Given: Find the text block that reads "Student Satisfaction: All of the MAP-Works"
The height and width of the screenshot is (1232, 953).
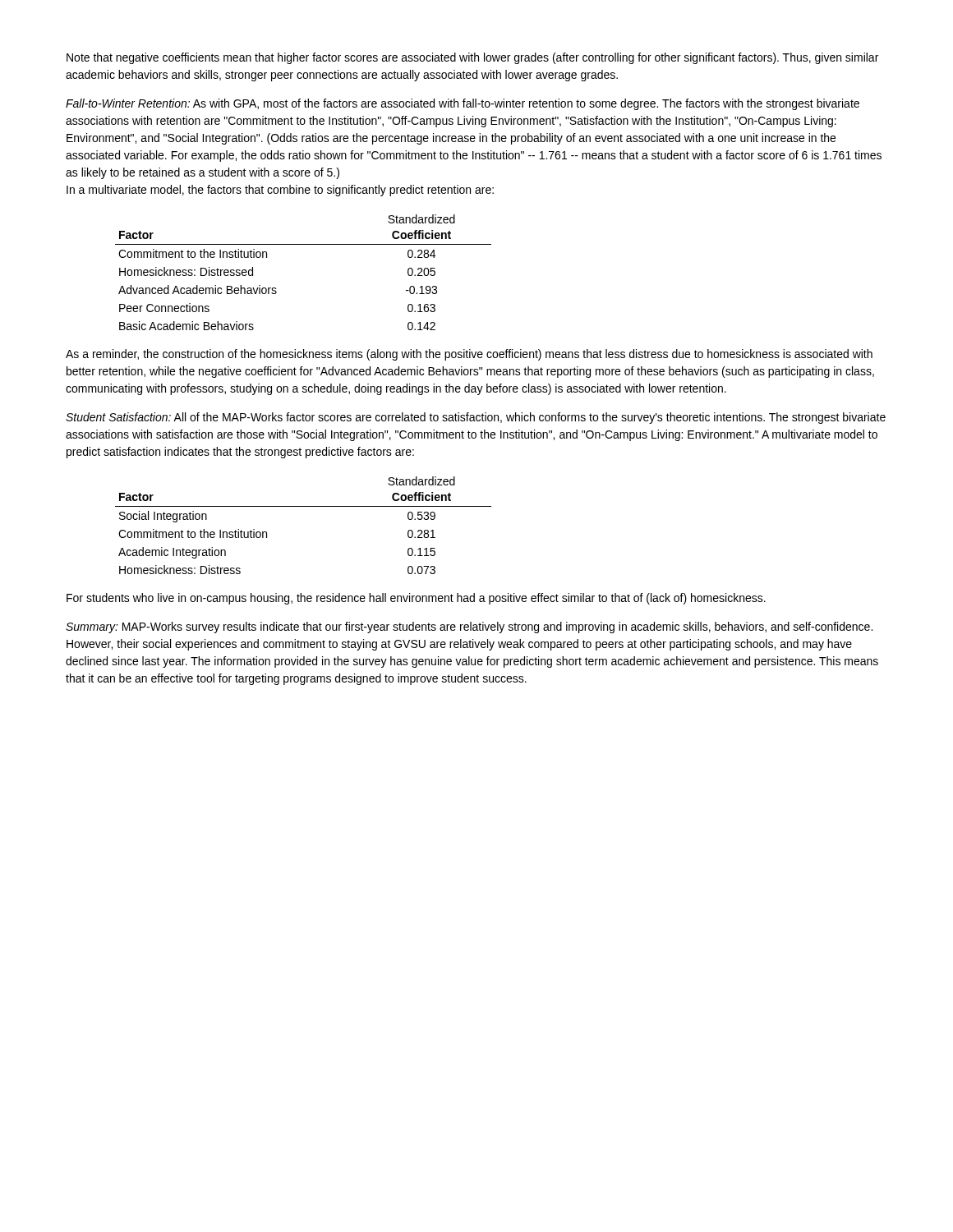Looking at the screenshot, I should pyautogui.click(x=476, y=434).
